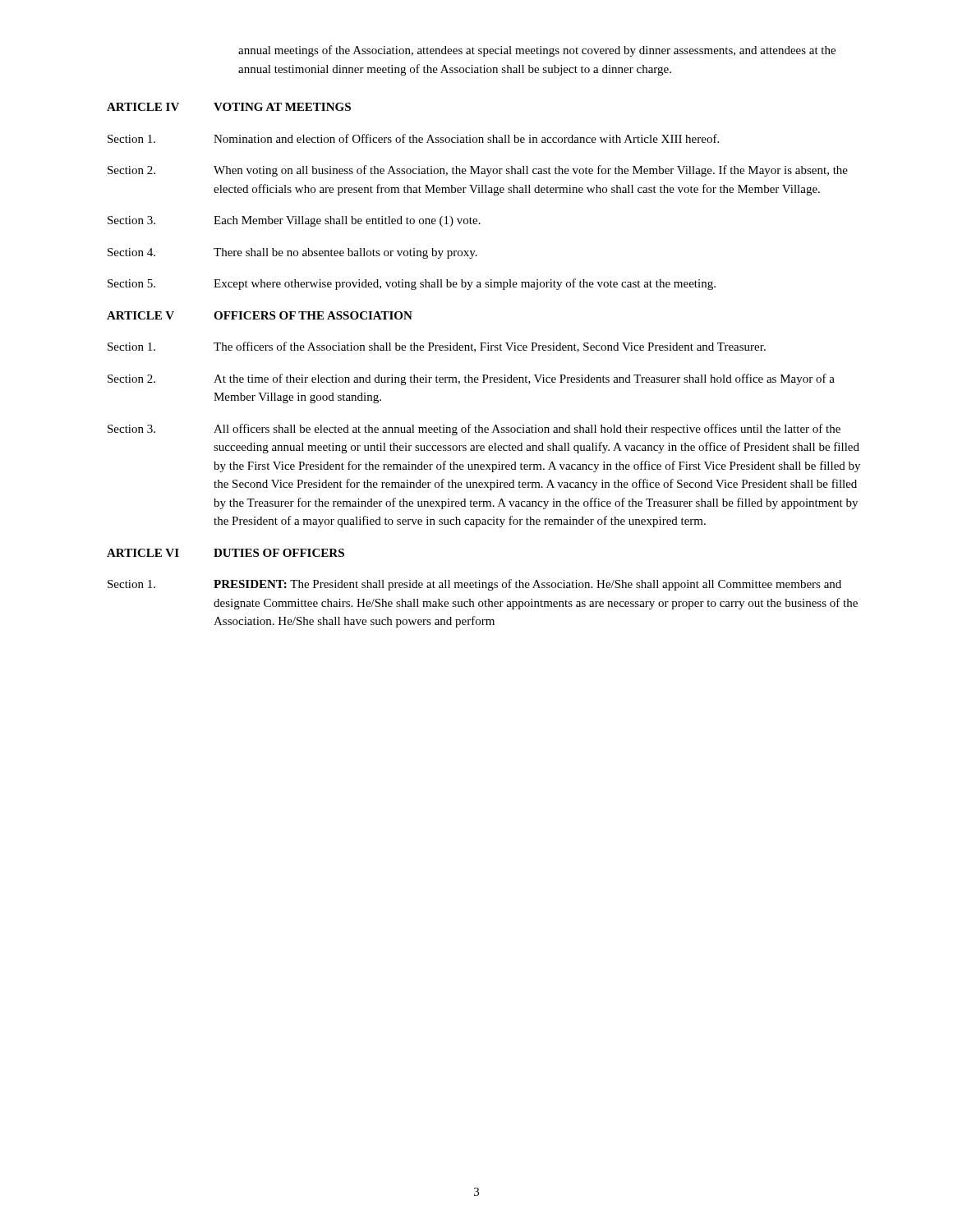This screenshot has height=1232, width=953.
Task: Point to the passage starting "Section 2. At the"
Action: coord(485,388)
